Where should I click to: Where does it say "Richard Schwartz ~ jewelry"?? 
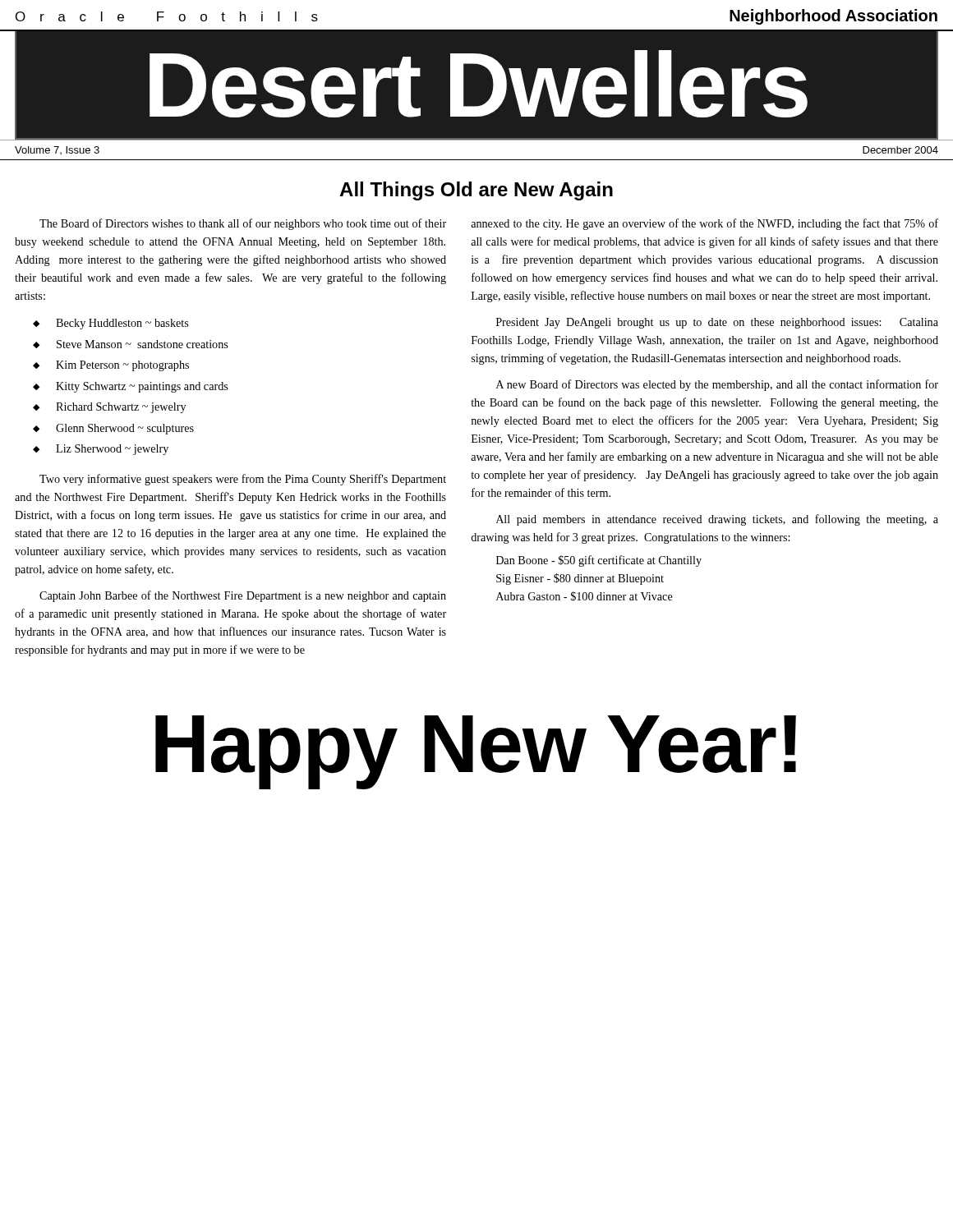(x=121, y=407)
